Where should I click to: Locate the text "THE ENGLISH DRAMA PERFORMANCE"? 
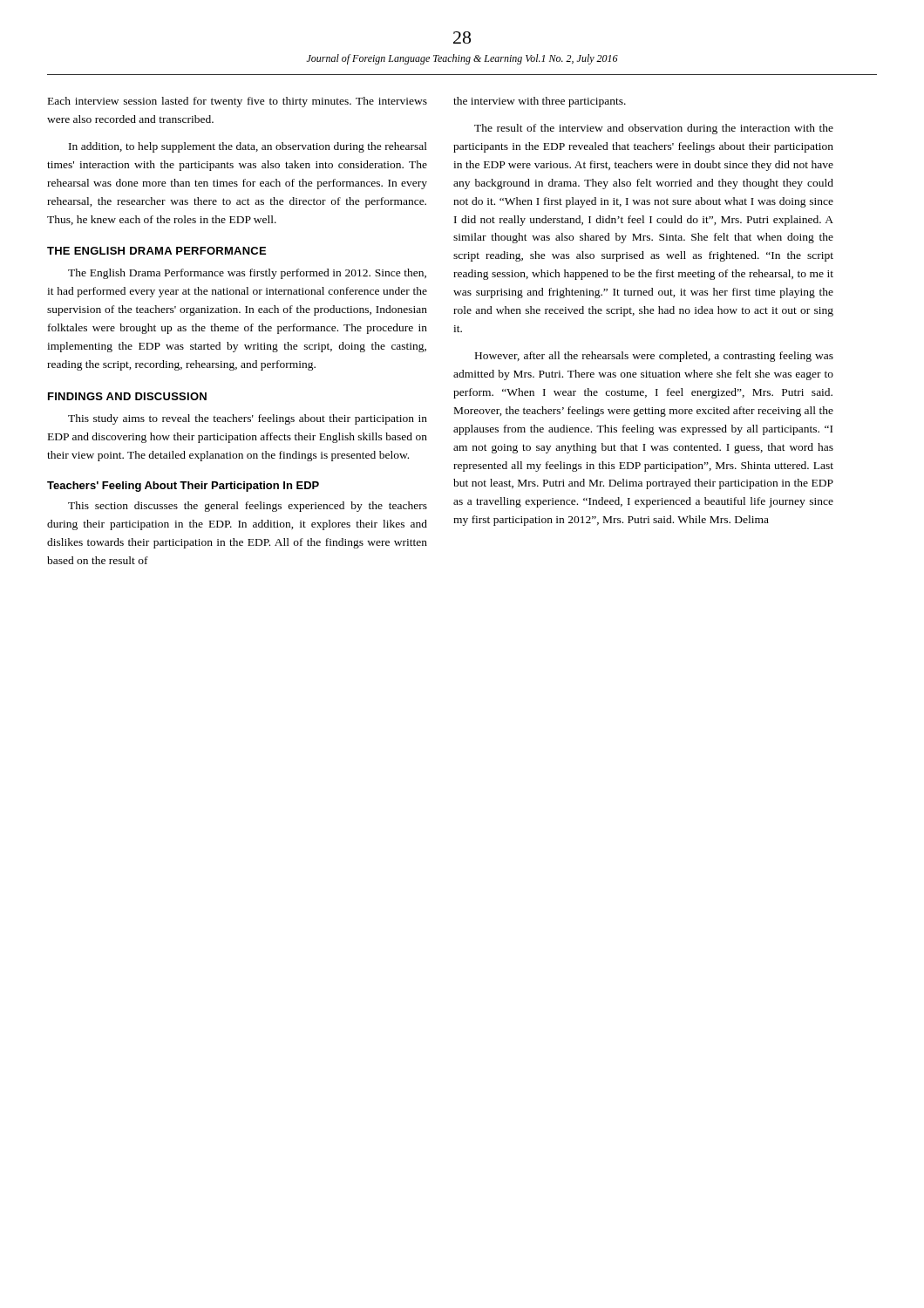(157, 251)
